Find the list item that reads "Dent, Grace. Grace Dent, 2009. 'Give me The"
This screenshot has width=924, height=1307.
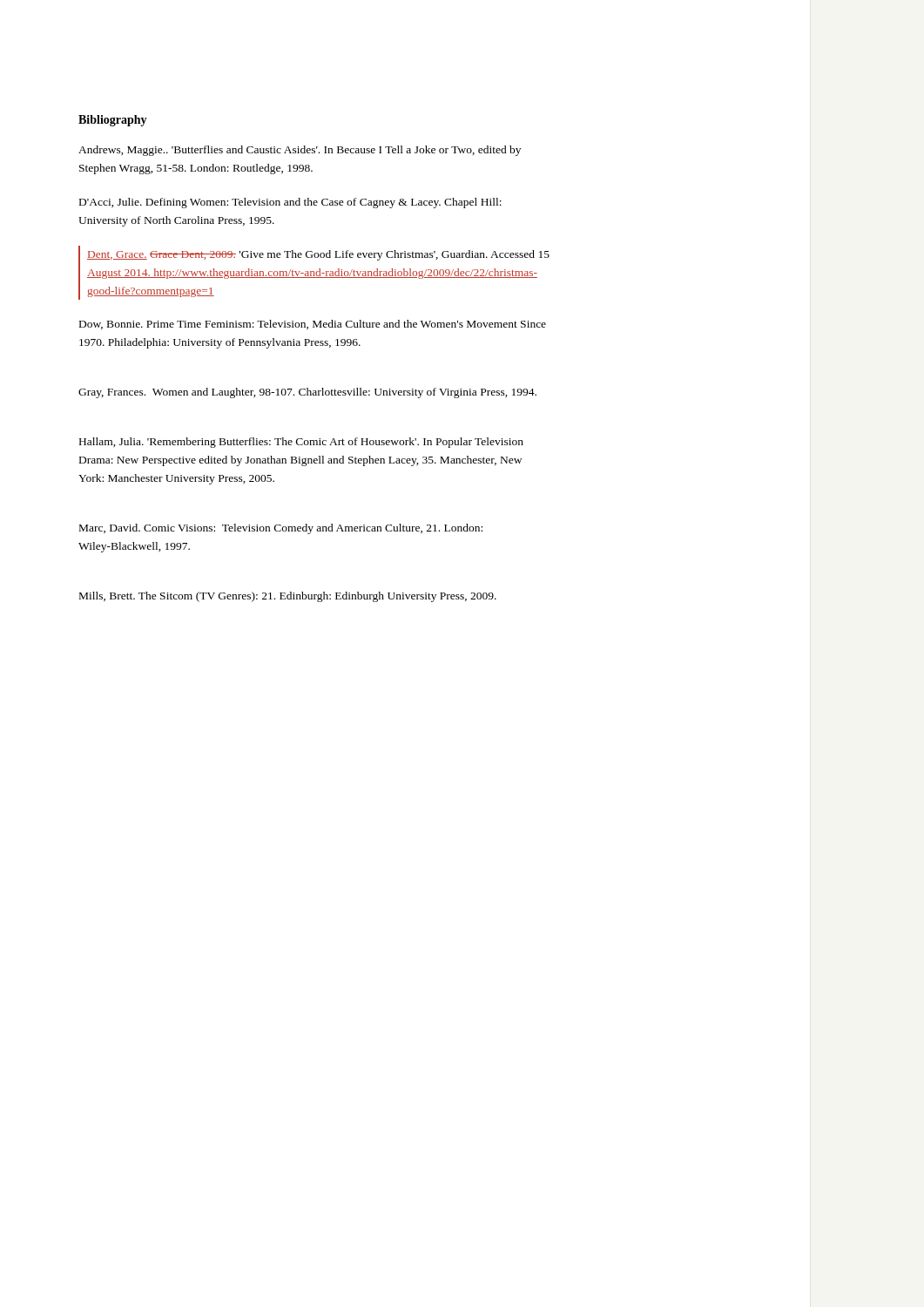pyautogui.click(x=318, y=272)
